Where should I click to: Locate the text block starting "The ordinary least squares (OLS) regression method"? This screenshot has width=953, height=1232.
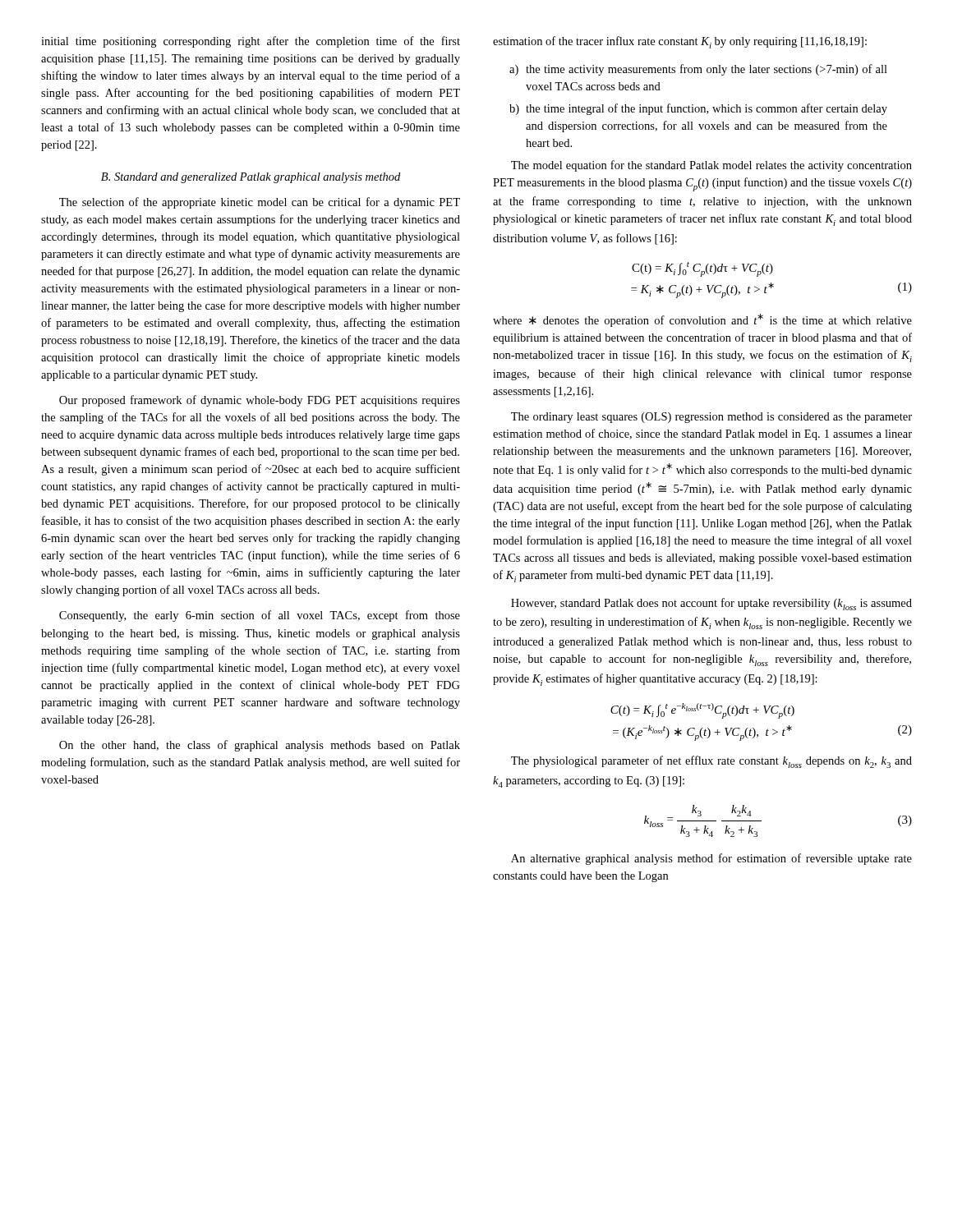point(702,497)
